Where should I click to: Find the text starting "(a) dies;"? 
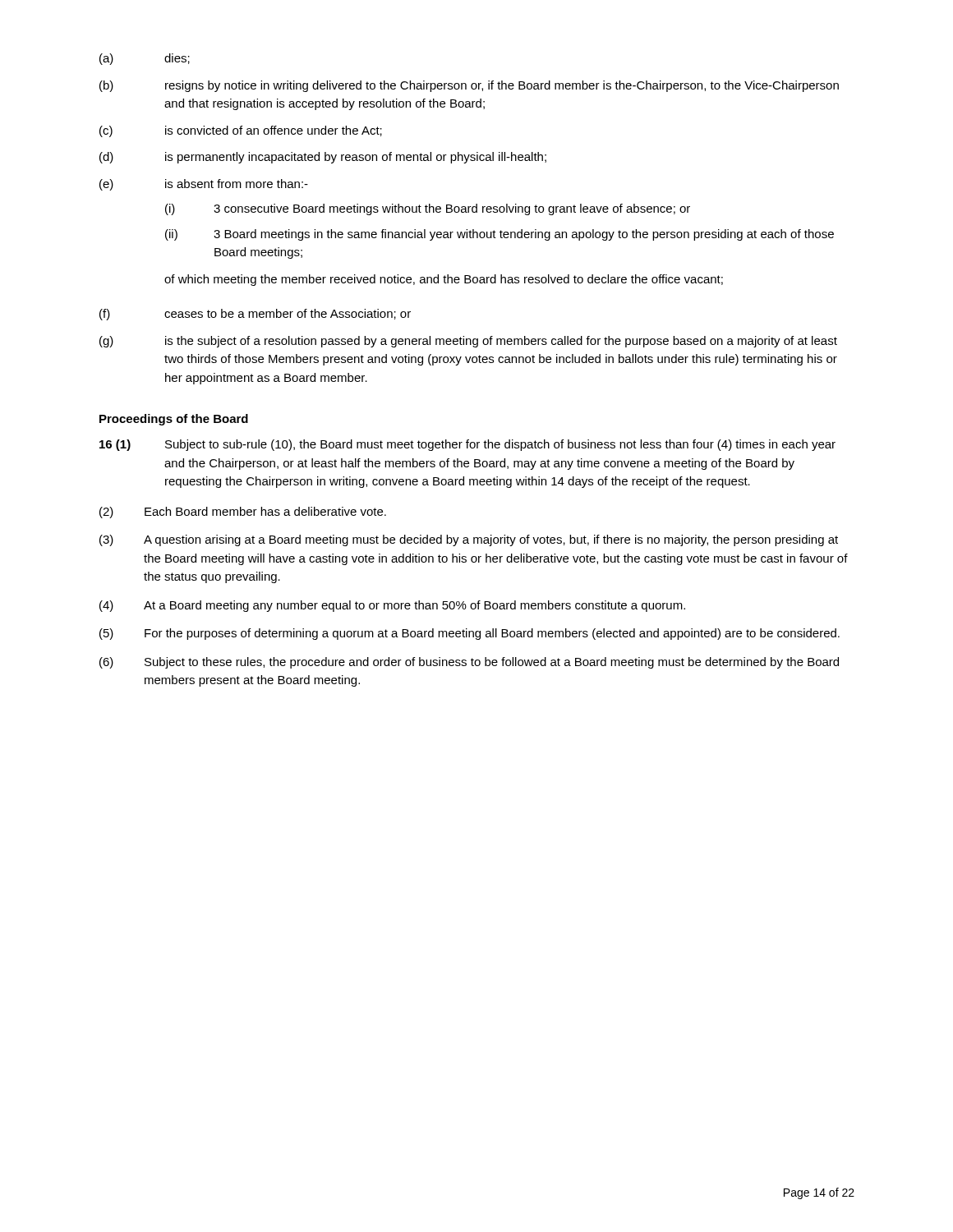(106, 59)
